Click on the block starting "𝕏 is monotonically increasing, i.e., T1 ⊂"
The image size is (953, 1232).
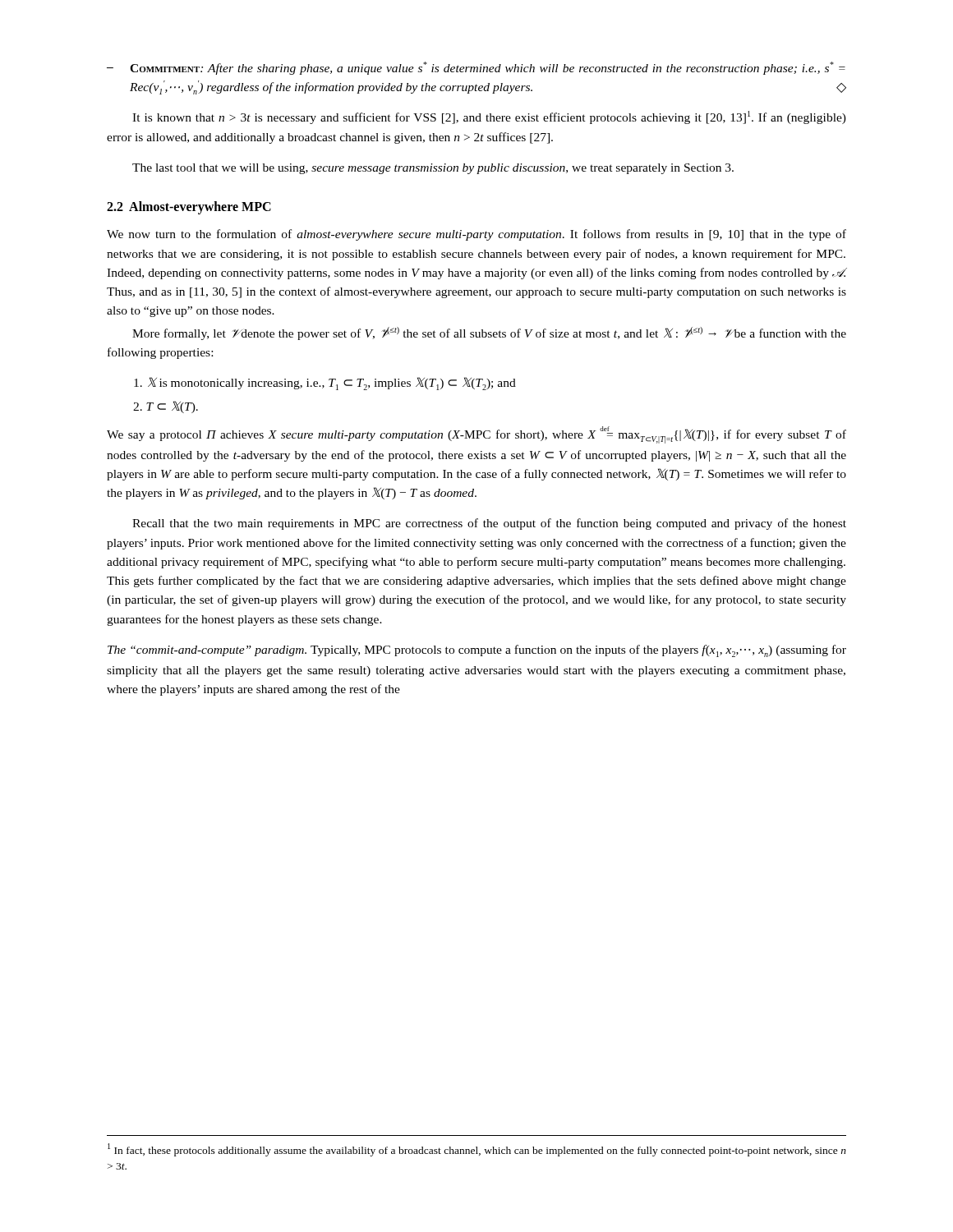click(490, 395)
